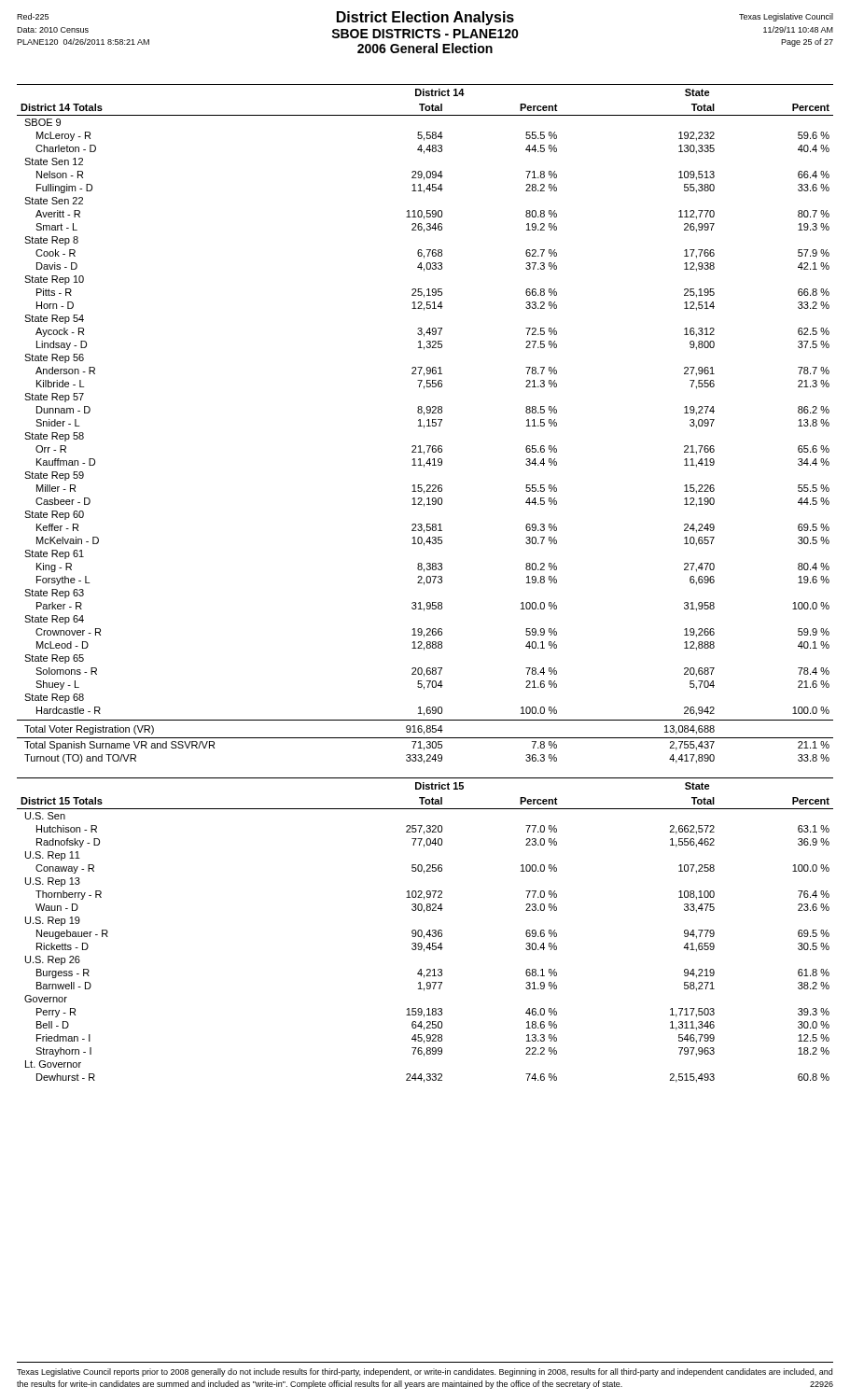The image size is (850, 1400).
Task: Find the table that mentions "27.5 %"
Action: click(425, 424)
